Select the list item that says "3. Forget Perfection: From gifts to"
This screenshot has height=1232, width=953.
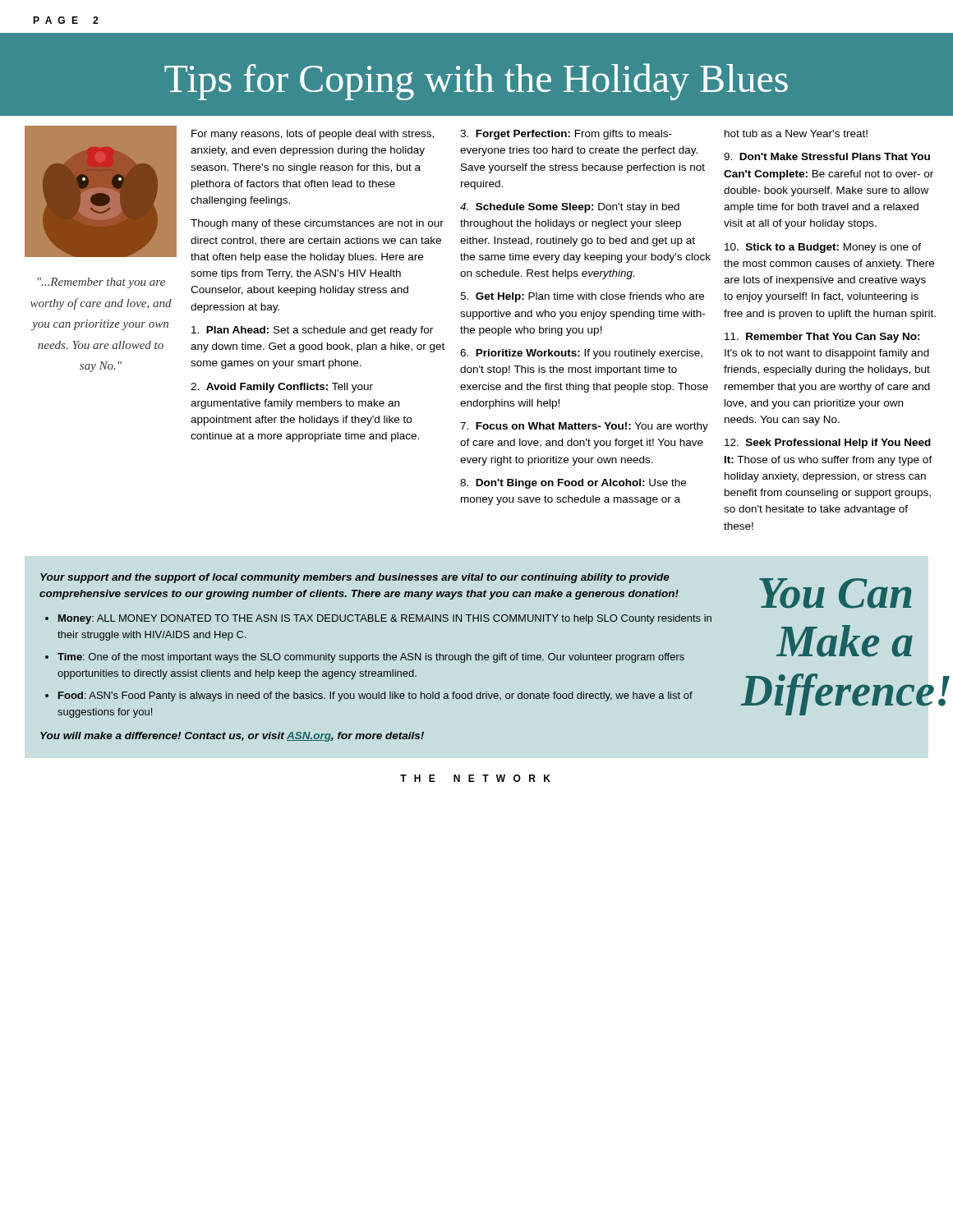click(582, 158)
